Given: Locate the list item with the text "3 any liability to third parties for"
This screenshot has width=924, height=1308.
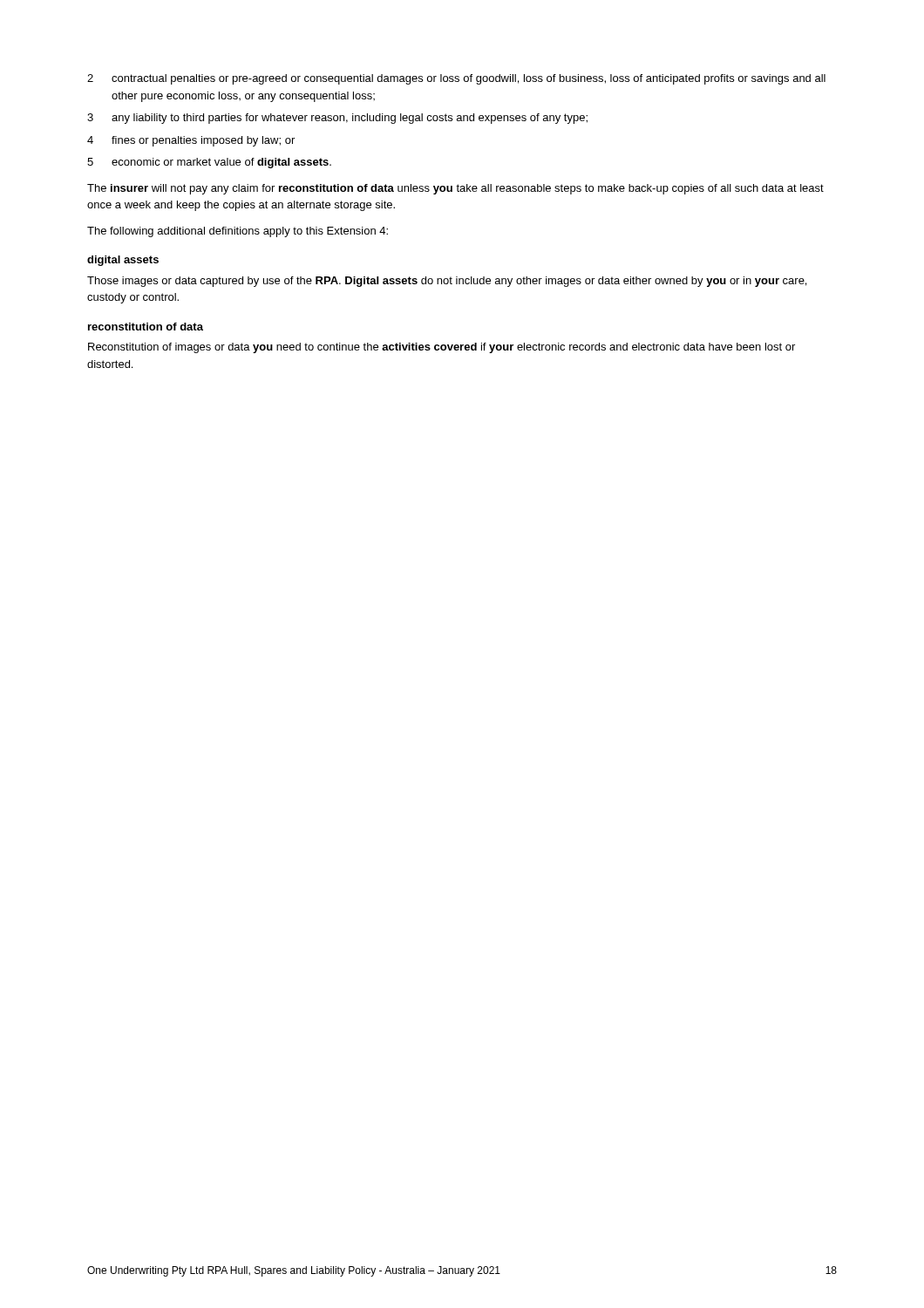Looking at the screenshot, I should coord(462,117).
